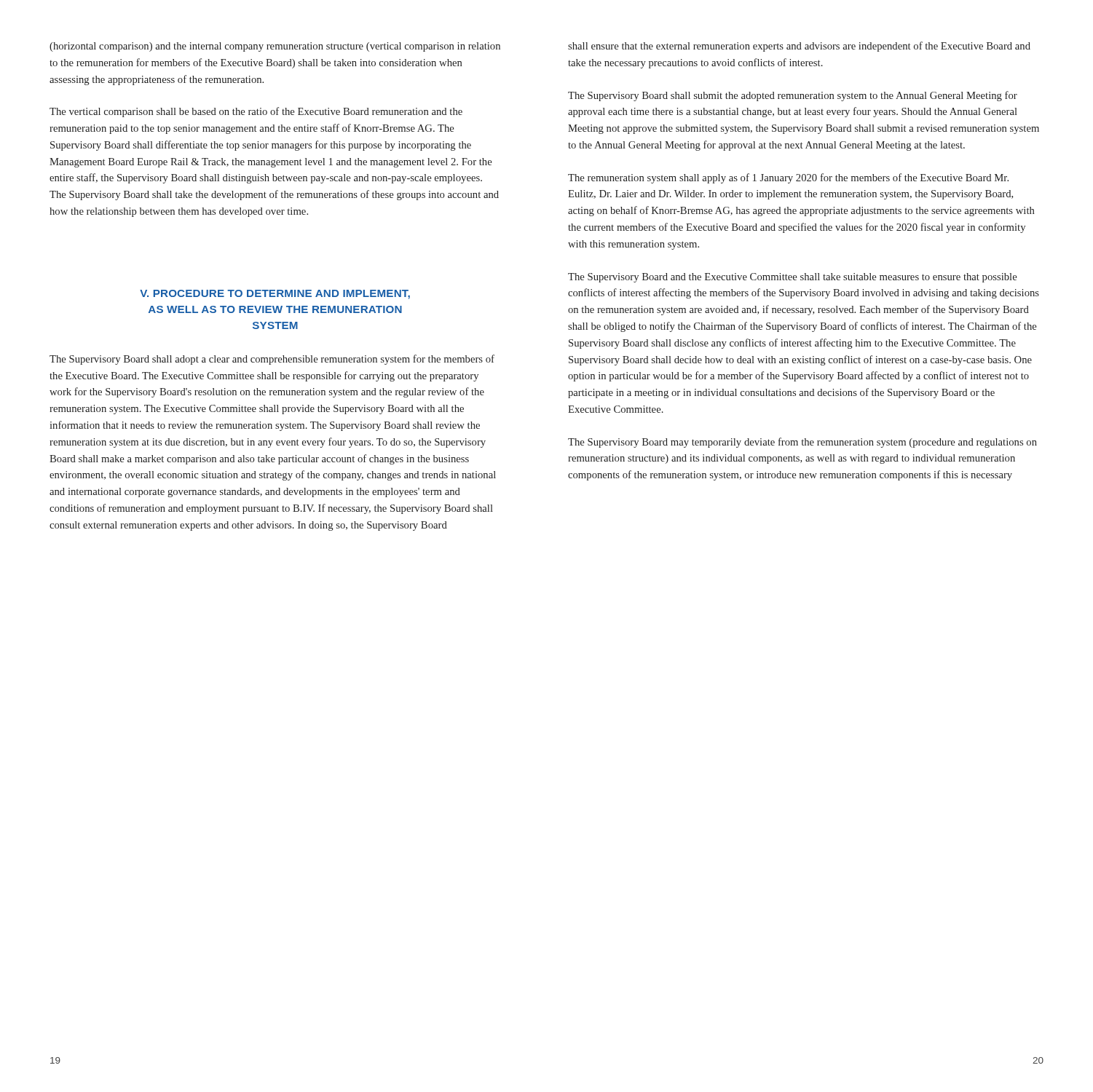Screen dimensions: 1092x1093
Task: Select the section header containing "V. Procedure to determine and implement,as well as"
Action: point(275,309)
